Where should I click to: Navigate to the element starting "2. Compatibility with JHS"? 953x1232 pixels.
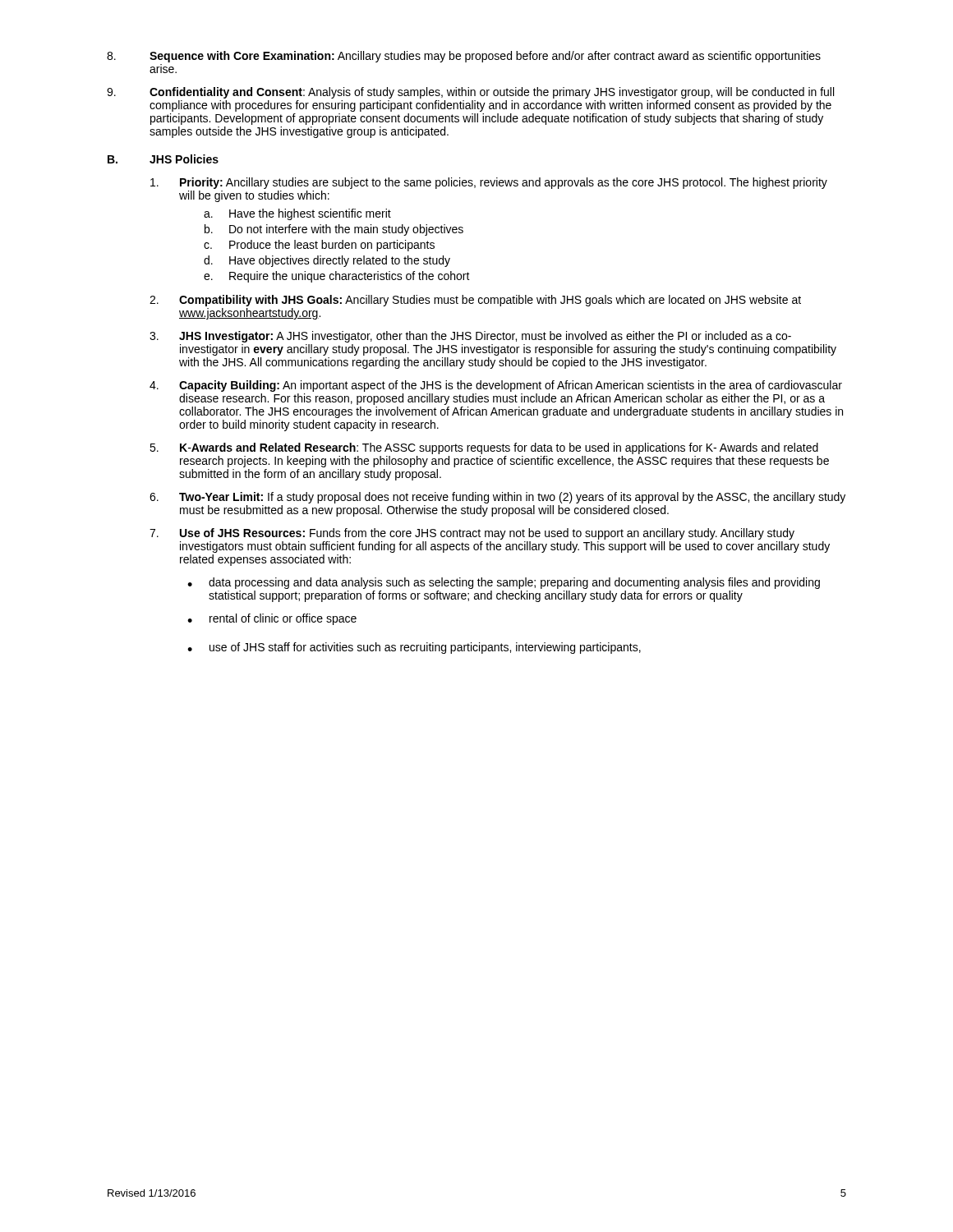(x=498, y=306)
